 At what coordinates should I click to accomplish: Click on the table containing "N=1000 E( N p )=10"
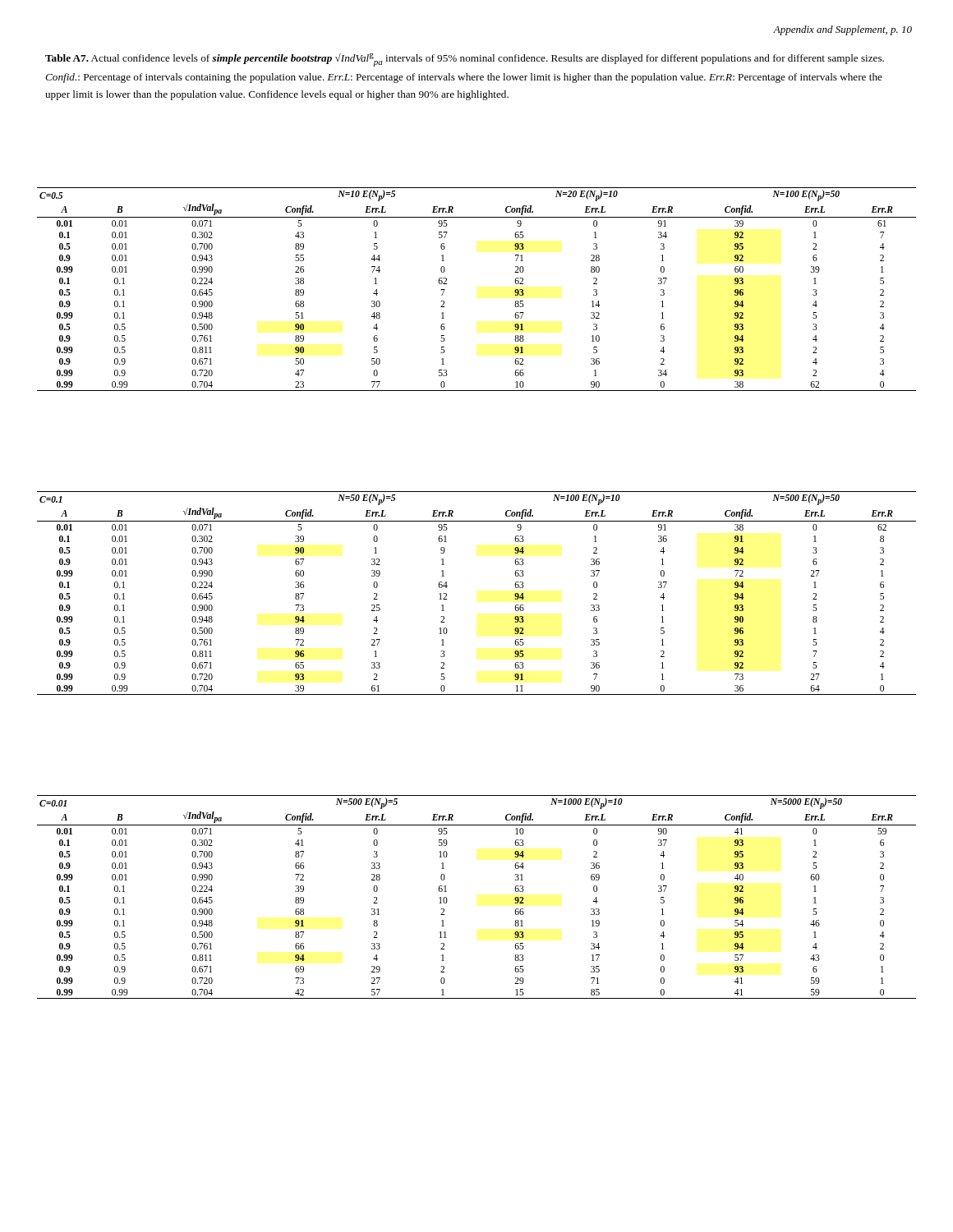click(x=476, y=897)
